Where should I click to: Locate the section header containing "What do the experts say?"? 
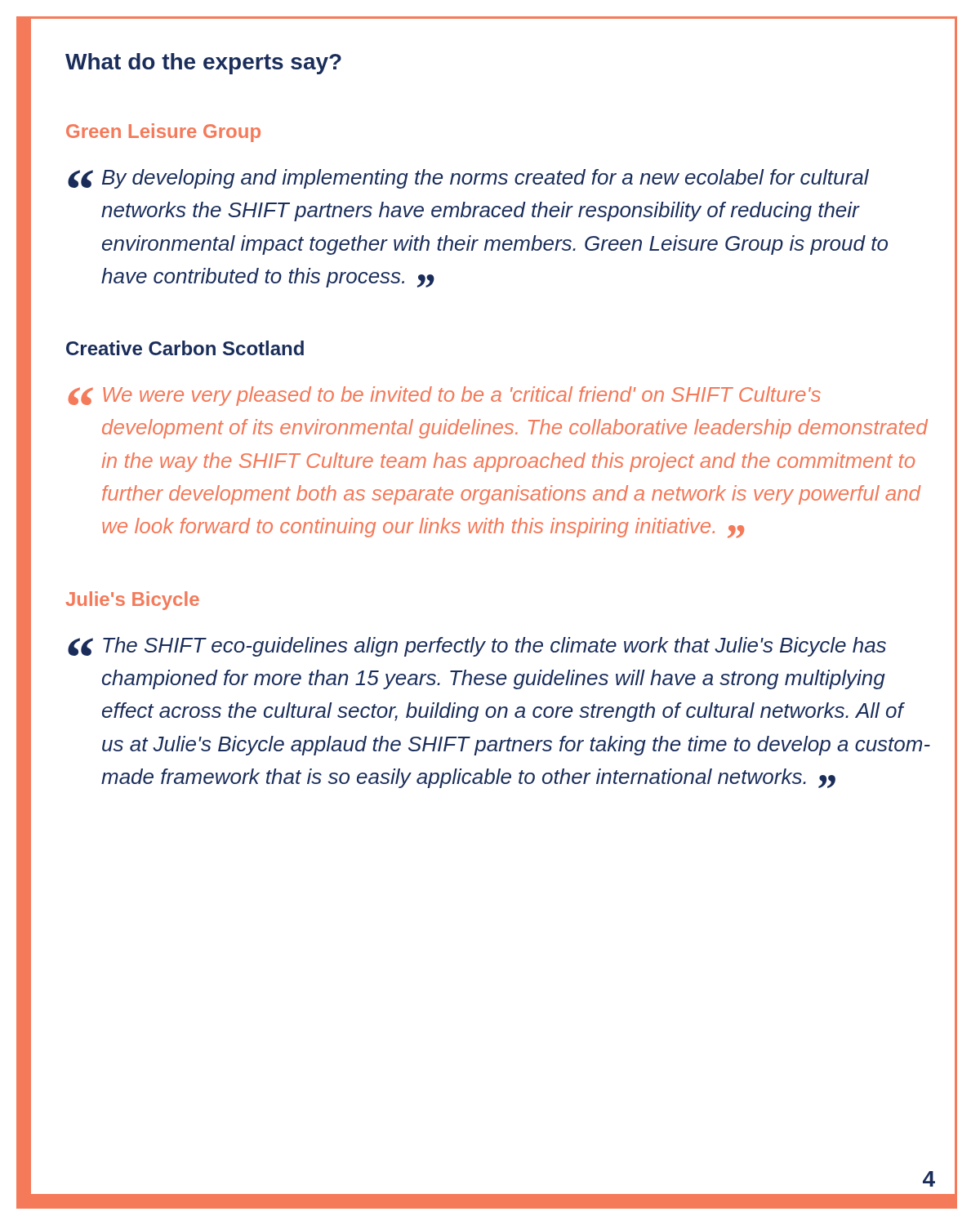pos(204,62)
